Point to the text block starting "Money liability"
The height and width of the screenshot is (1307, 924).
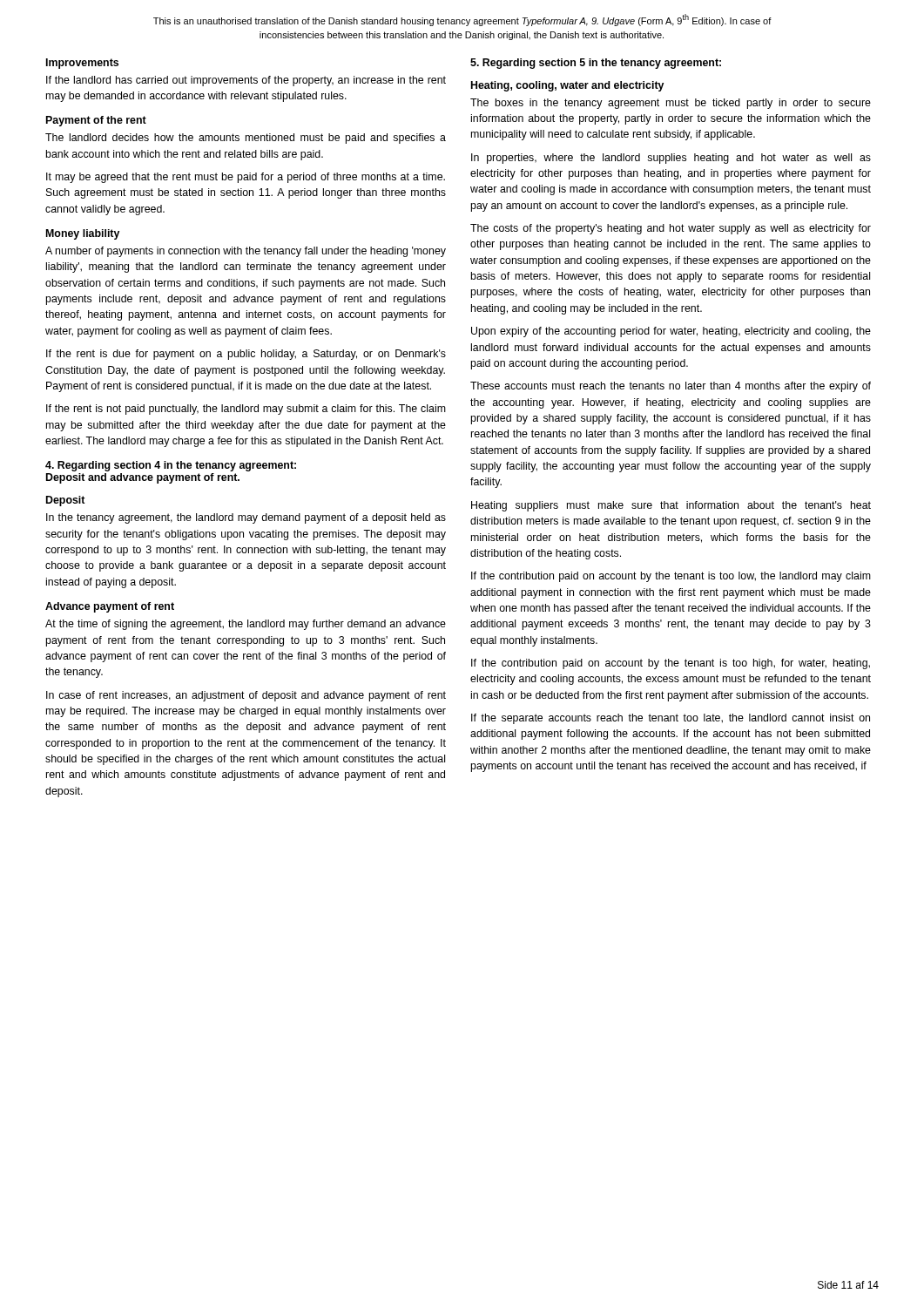82,234
